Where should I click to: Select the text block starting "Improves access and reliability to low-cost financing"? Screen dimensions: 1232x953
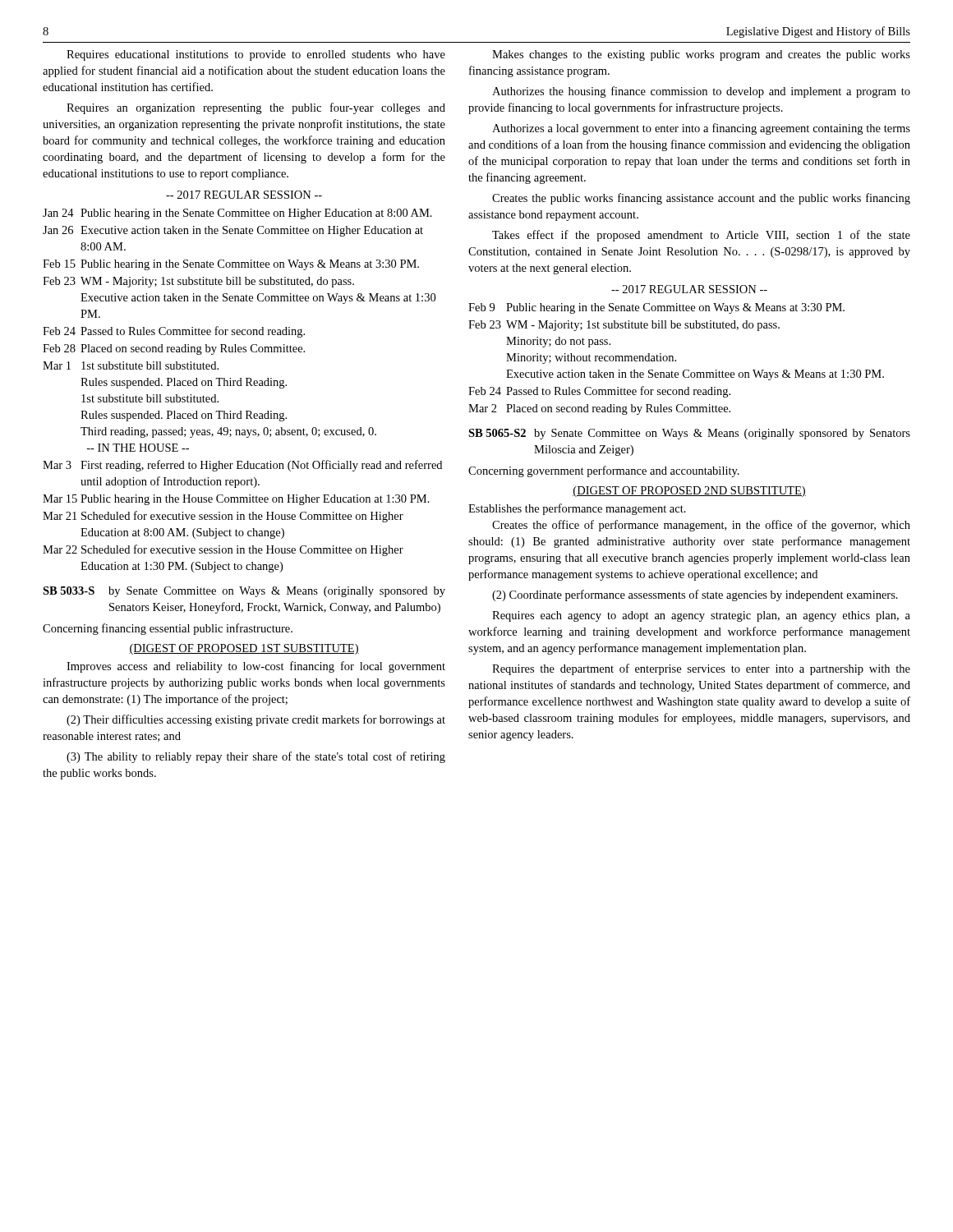click(244, 719)
